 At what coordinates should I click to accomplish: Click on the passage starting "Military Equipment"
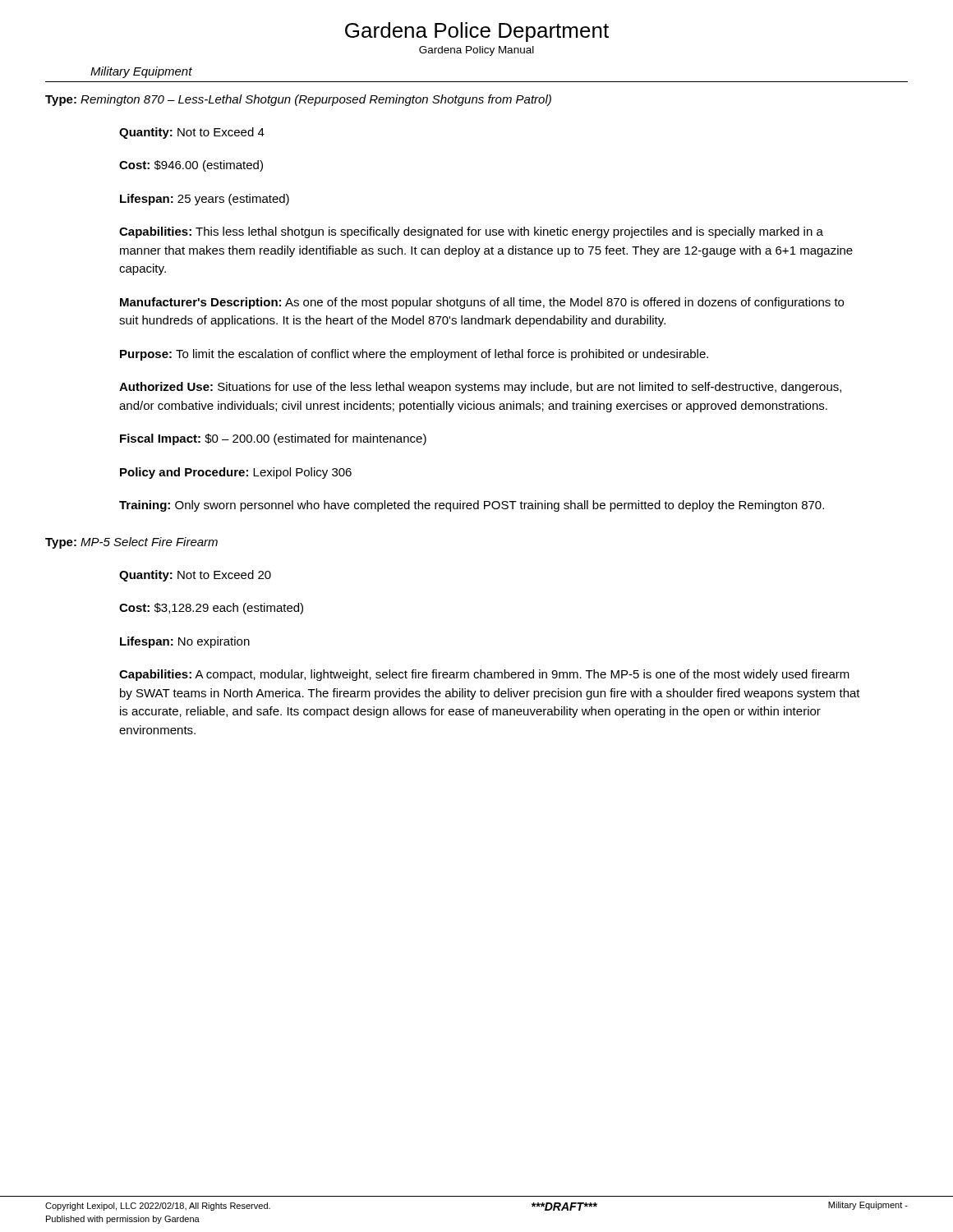point(141,71)
